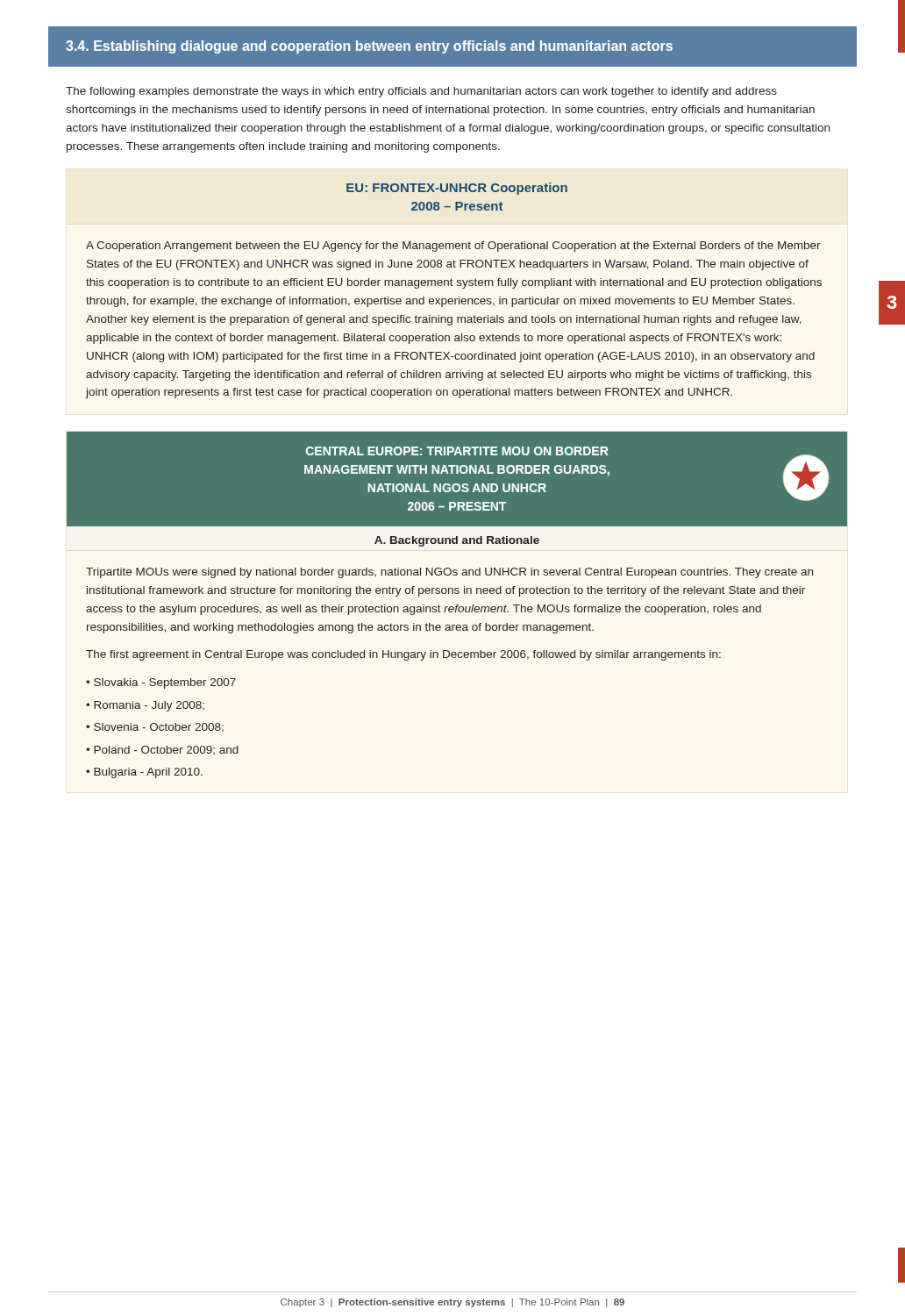Screen dimensions: 1316x905
Task: Select the title with the text "EU: FRONTEX-UNHCR Cooperation 2008"
Action: coord(457,292)
